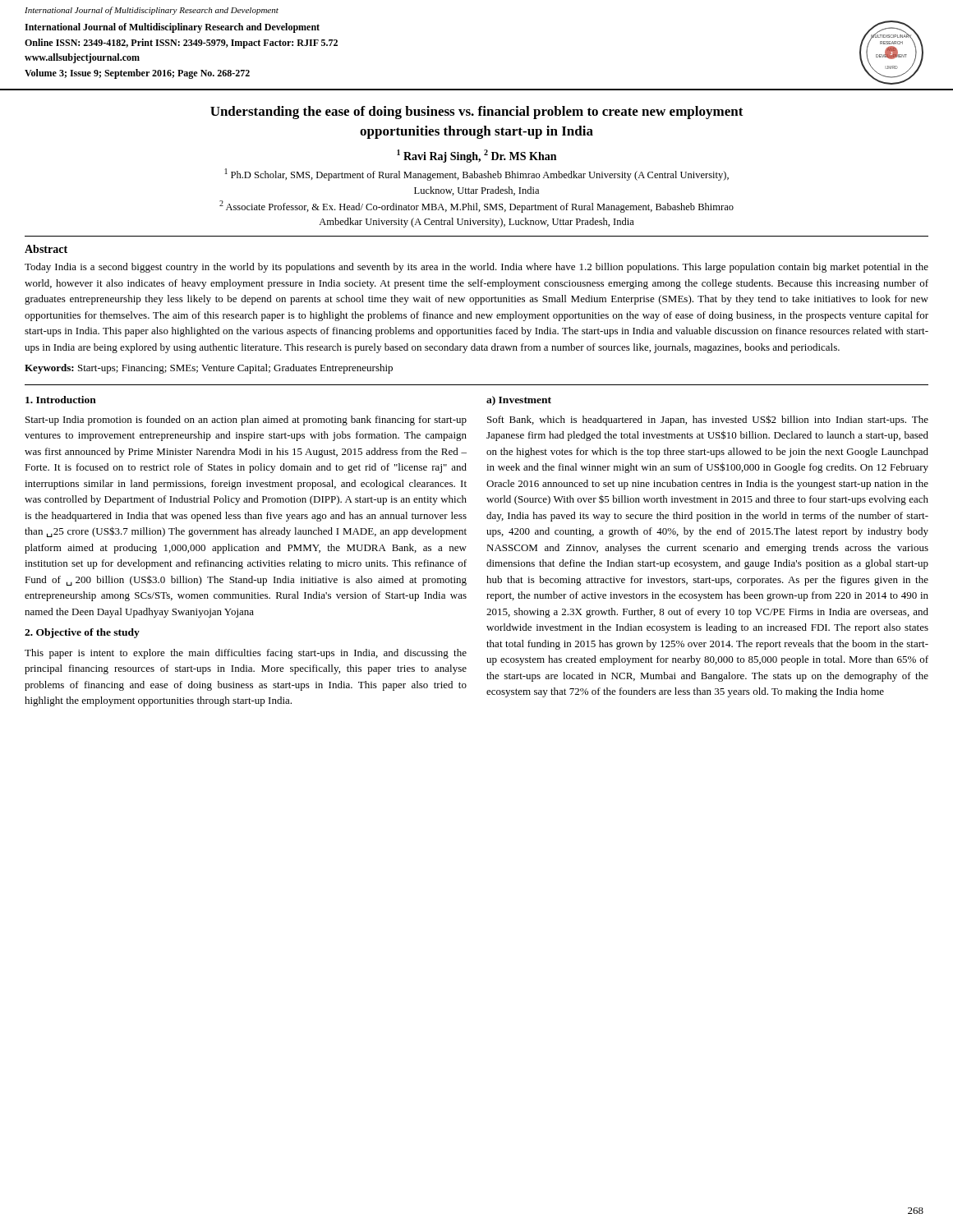953x1232 pixels.
Task: Locate the block of text that opens with "Today India is a second biggest"
Action: point(476,307)
